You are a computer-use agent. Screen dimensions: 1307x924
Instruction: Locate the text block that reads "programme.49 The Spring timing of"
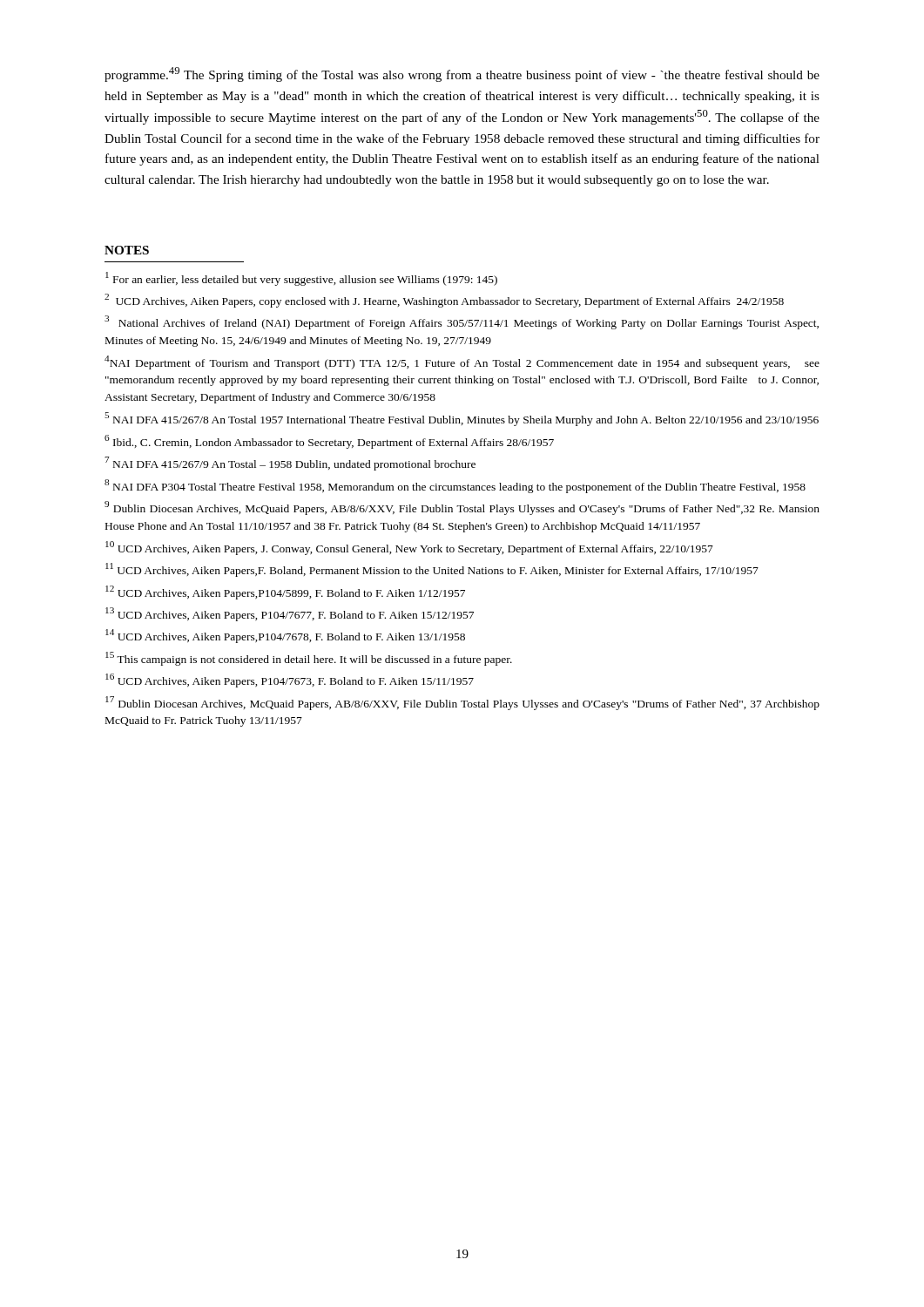coord(462,125)
